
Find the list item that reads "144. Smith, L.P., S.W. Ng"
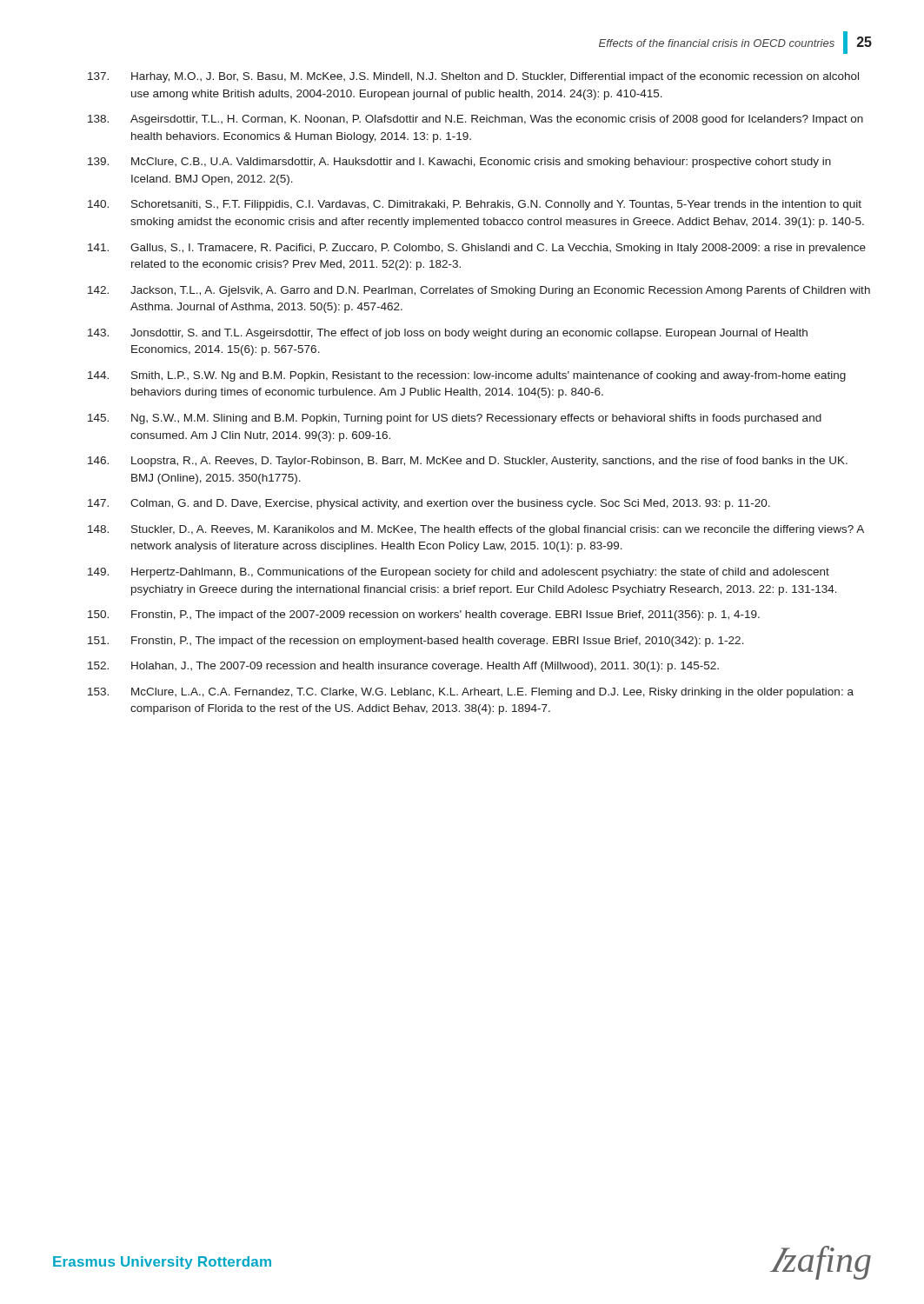coord(479,384)
